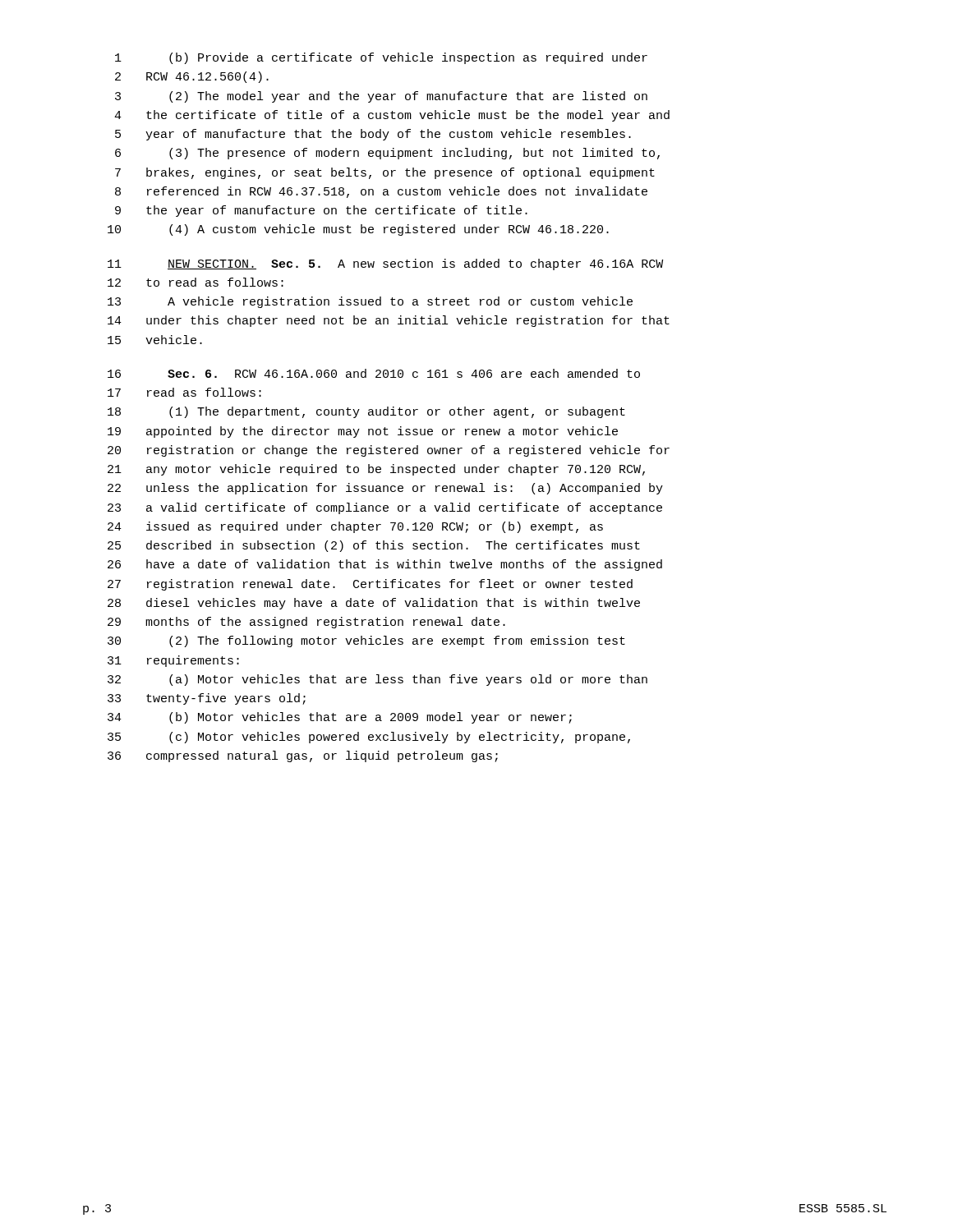Find the text block containing "20 registration or"
The image size is (953, 1232).
tap(485, 451)
